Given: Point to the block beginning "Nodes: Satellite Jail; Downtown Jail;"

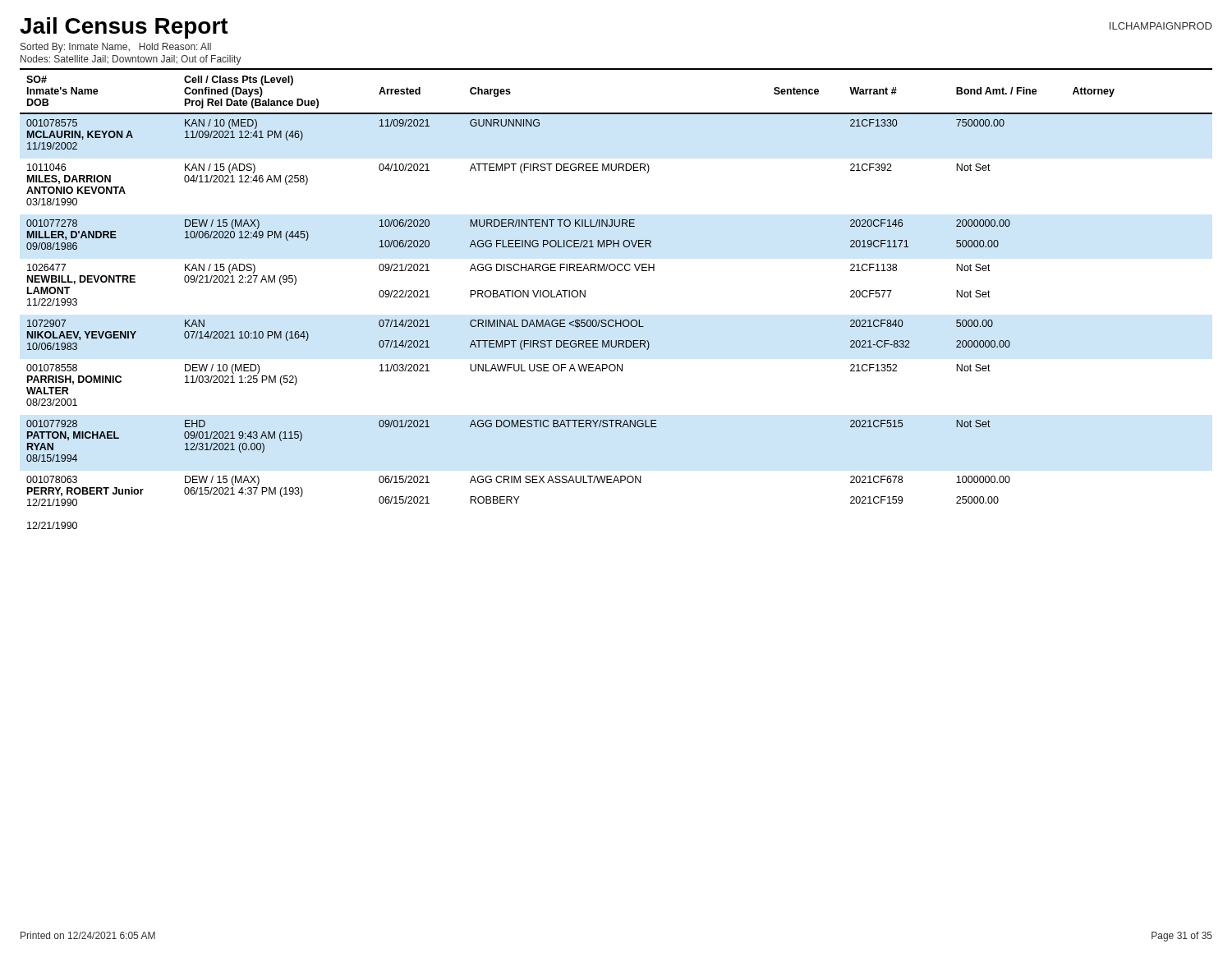Looking at the screenshot, I should click(x=130, y=59).
